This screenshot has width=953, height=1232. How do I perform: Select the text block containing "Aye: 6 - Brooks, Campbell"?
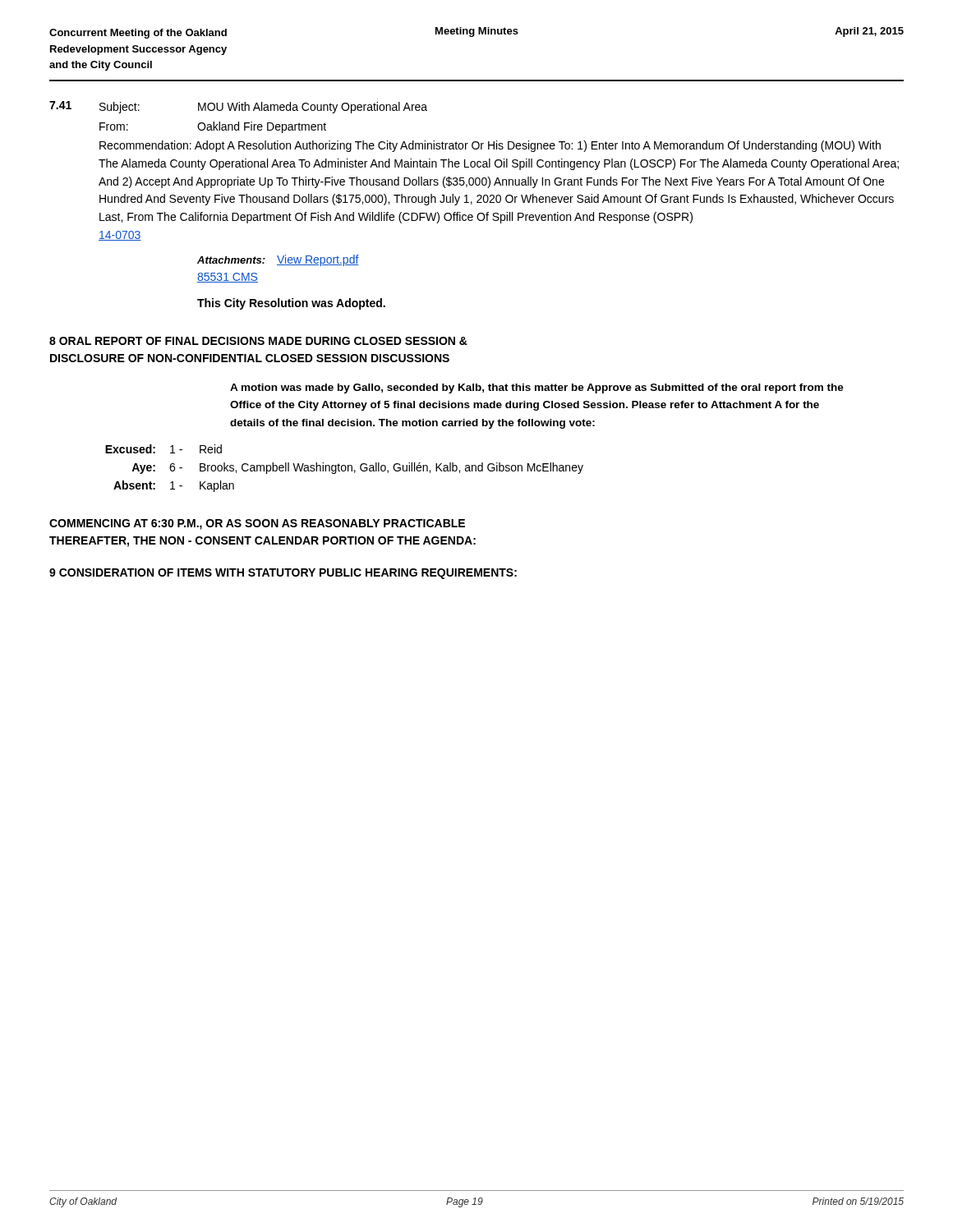476,468
